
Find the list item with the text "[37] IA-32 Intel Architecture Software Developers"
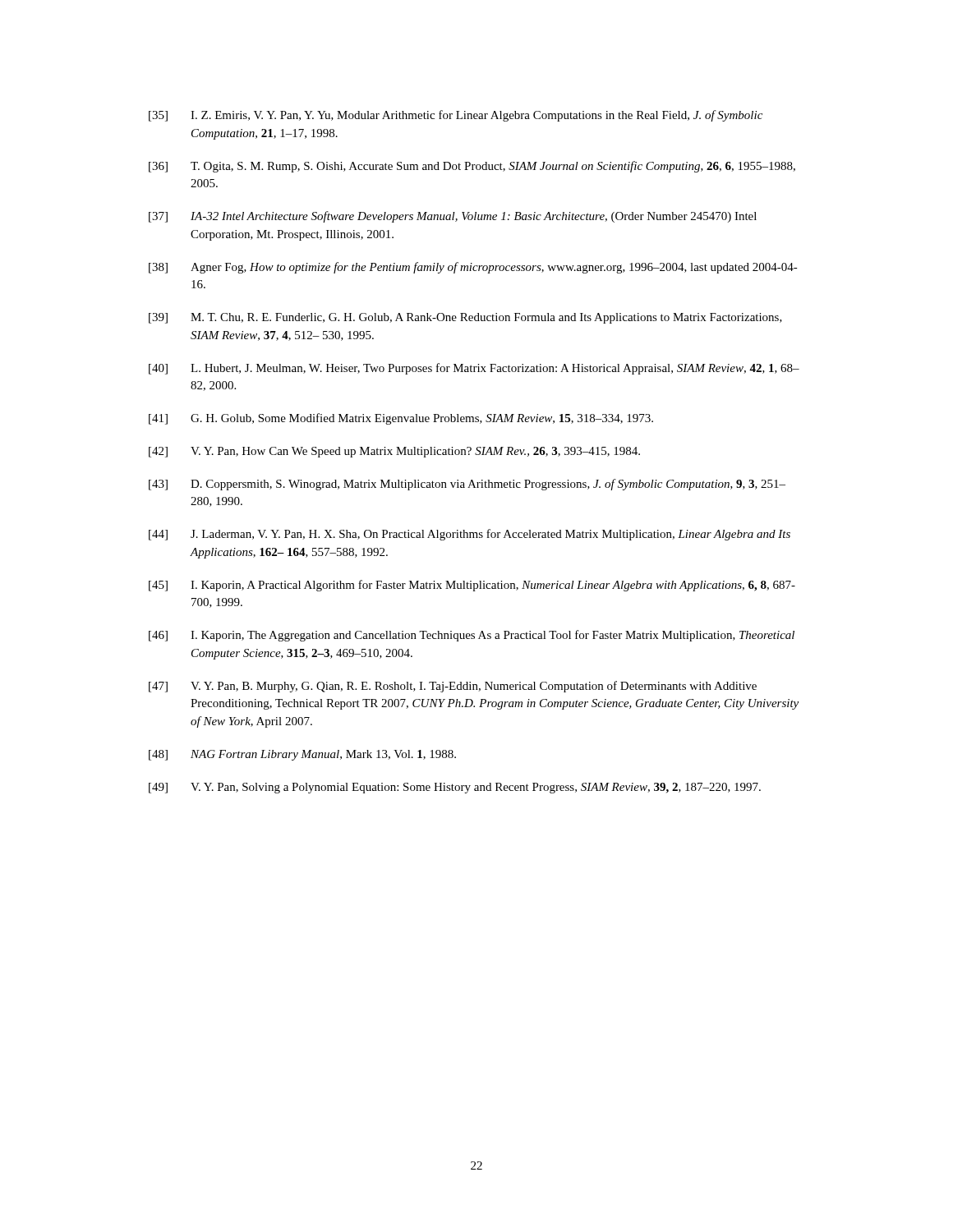[x=476, y=226]
